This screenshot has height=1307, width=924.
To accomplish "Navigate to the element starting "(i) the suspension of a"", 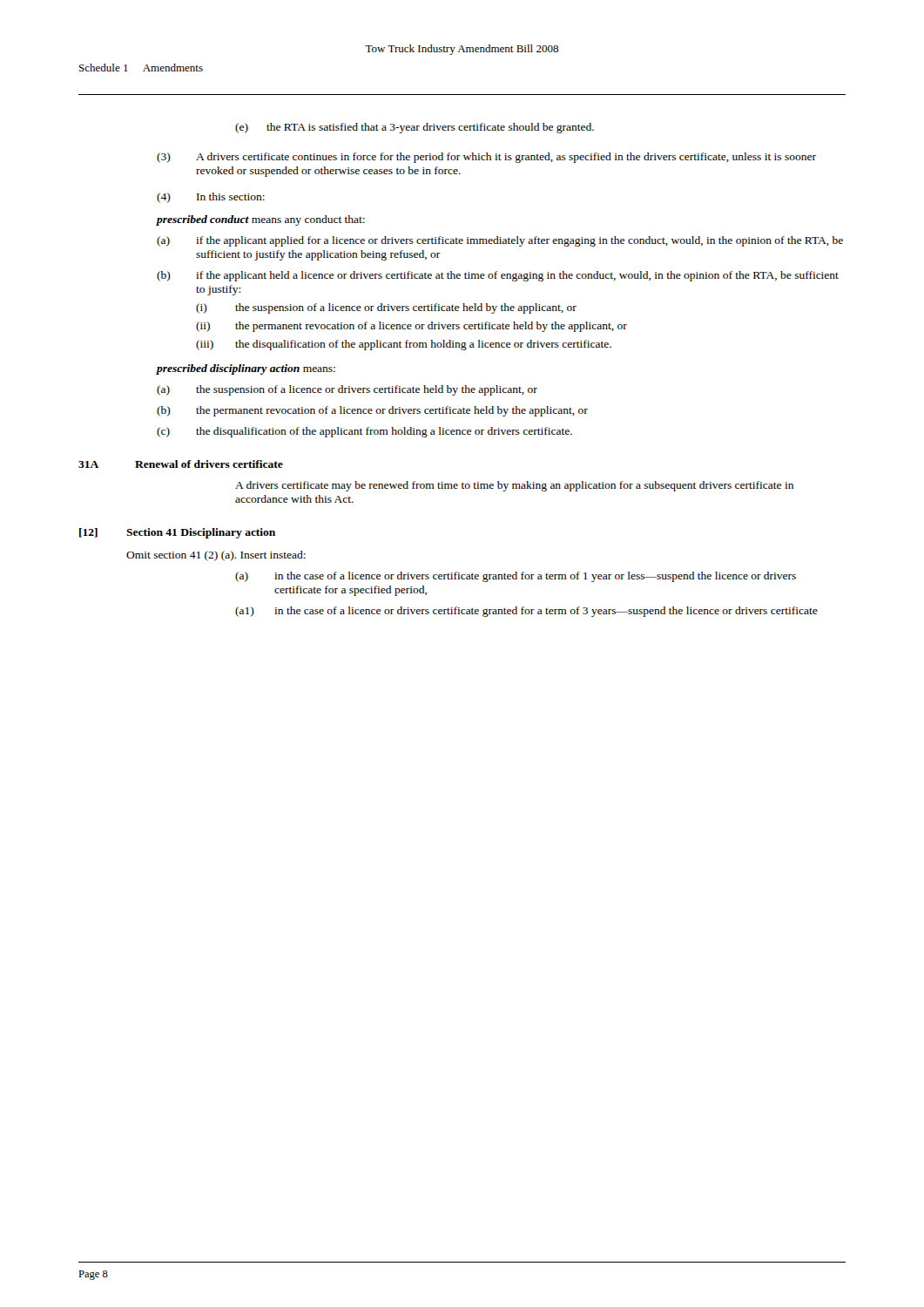I will 521,308.
